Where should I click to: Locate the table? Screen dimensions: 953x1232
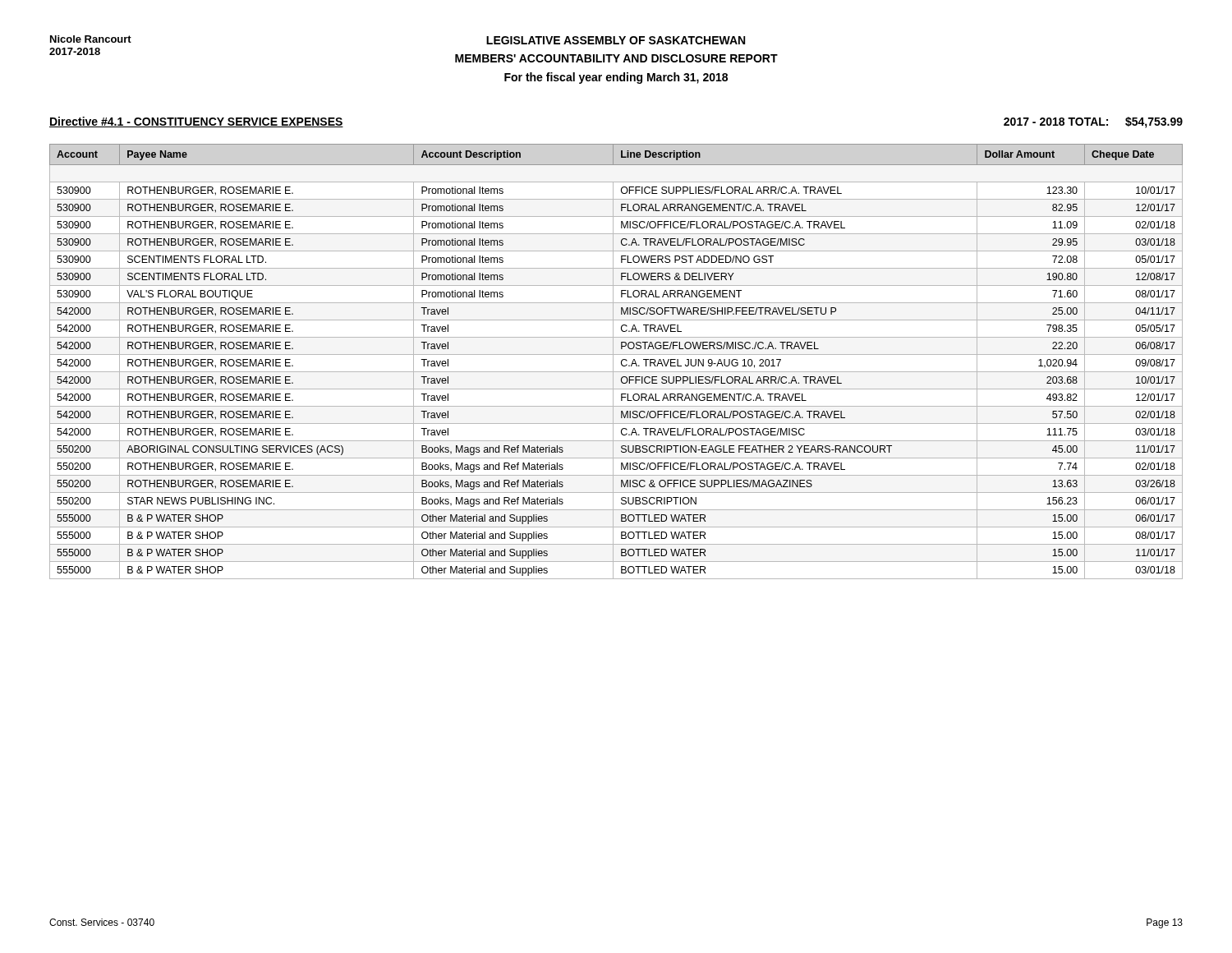point(616,362)
